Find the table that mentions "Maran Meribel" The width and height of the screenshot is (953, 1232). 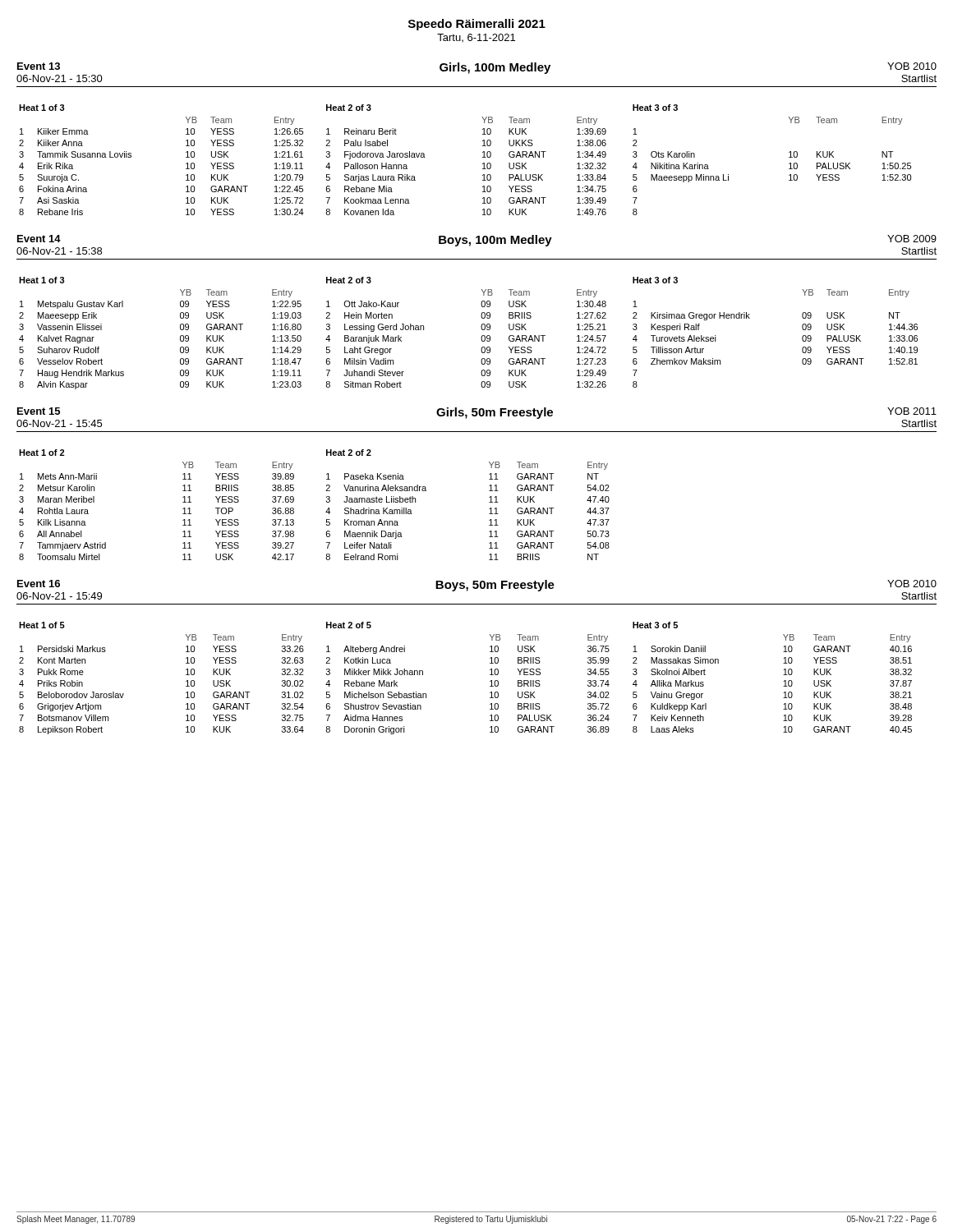tap(476, 505)
